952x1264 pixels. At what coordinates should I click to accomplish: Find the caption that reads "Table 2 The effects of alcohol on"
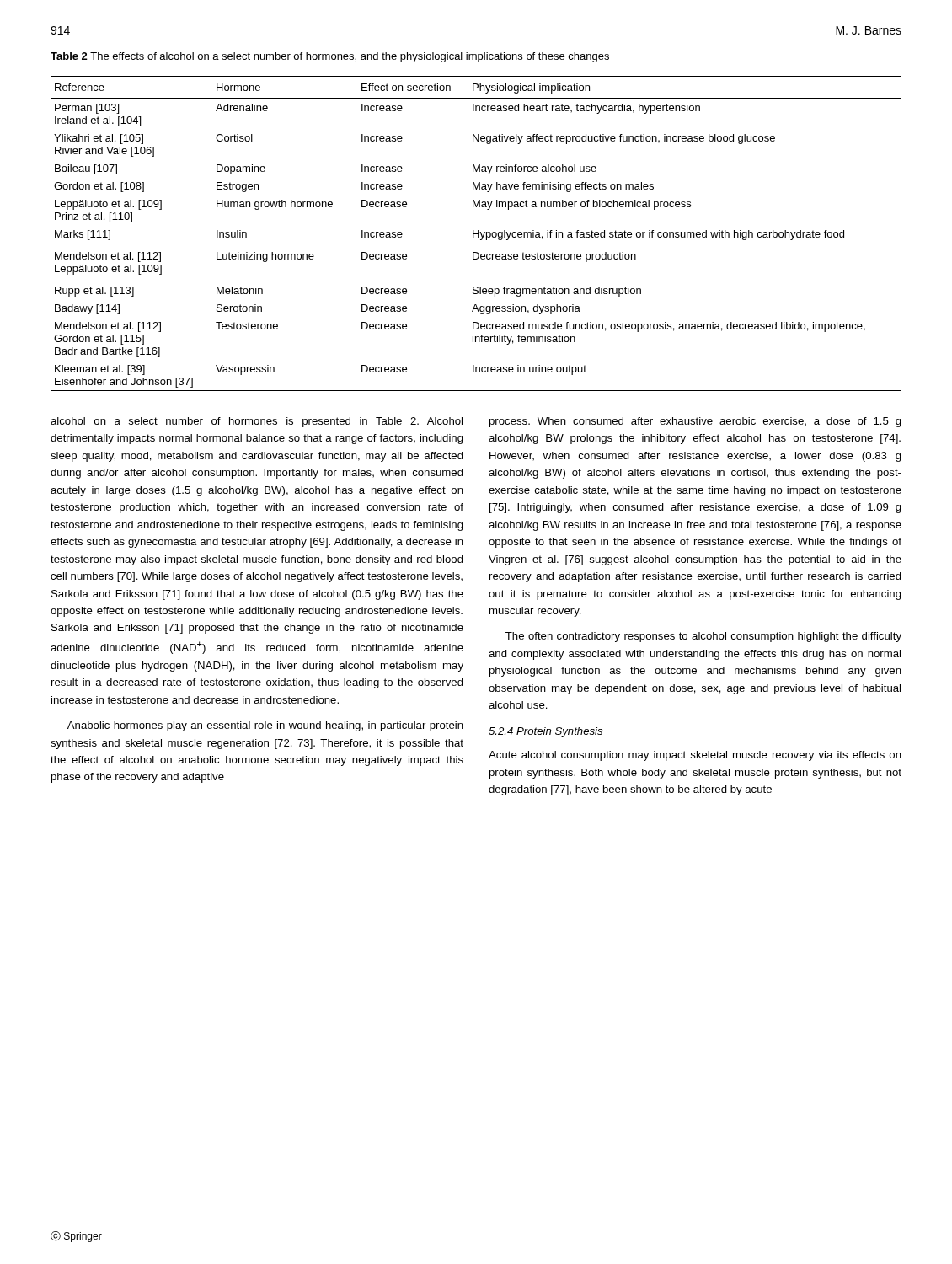[x=330, y=56]
